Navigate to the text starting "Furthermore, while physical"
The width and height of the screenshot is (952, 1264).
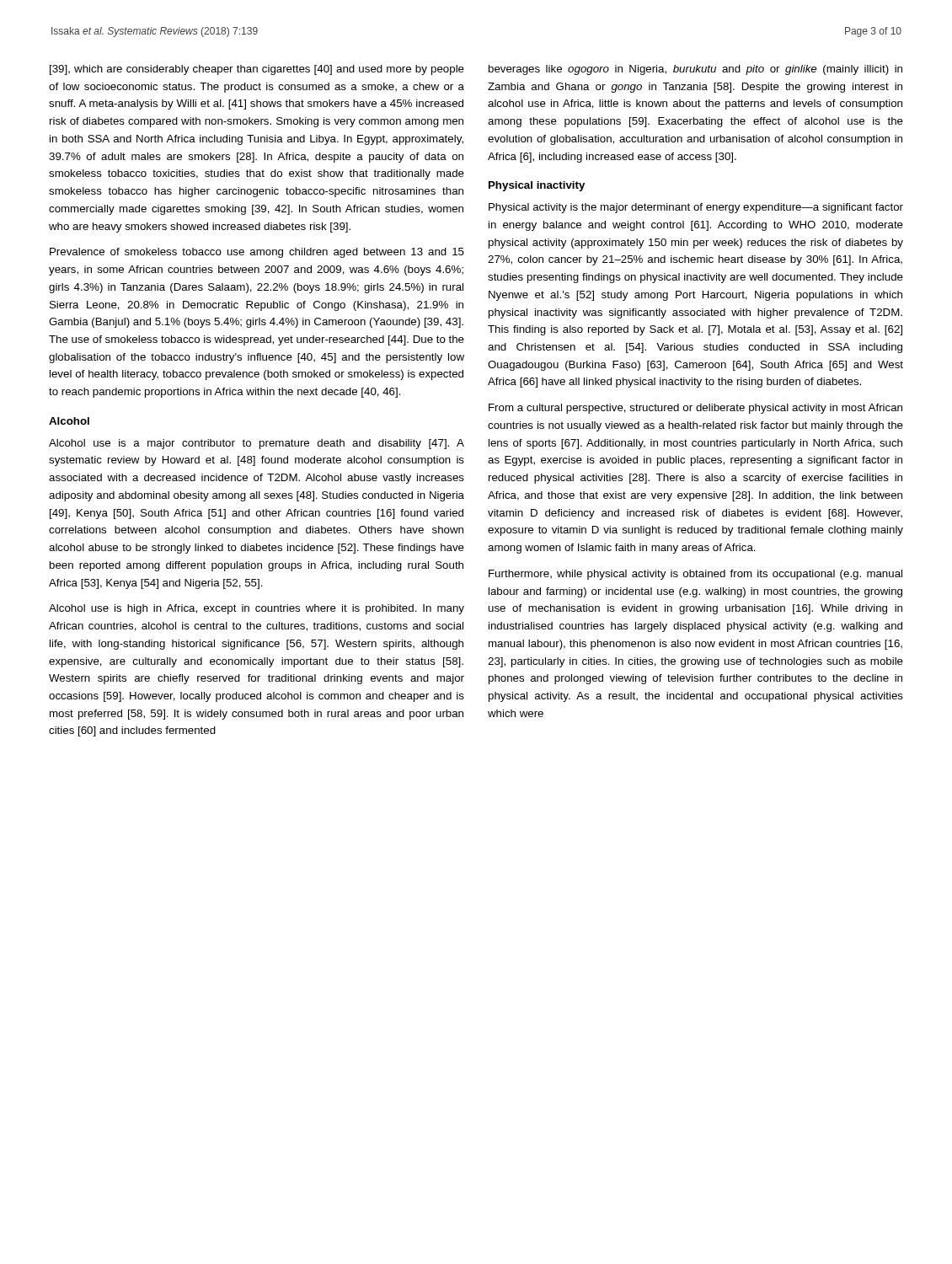[x=695, y=644]
